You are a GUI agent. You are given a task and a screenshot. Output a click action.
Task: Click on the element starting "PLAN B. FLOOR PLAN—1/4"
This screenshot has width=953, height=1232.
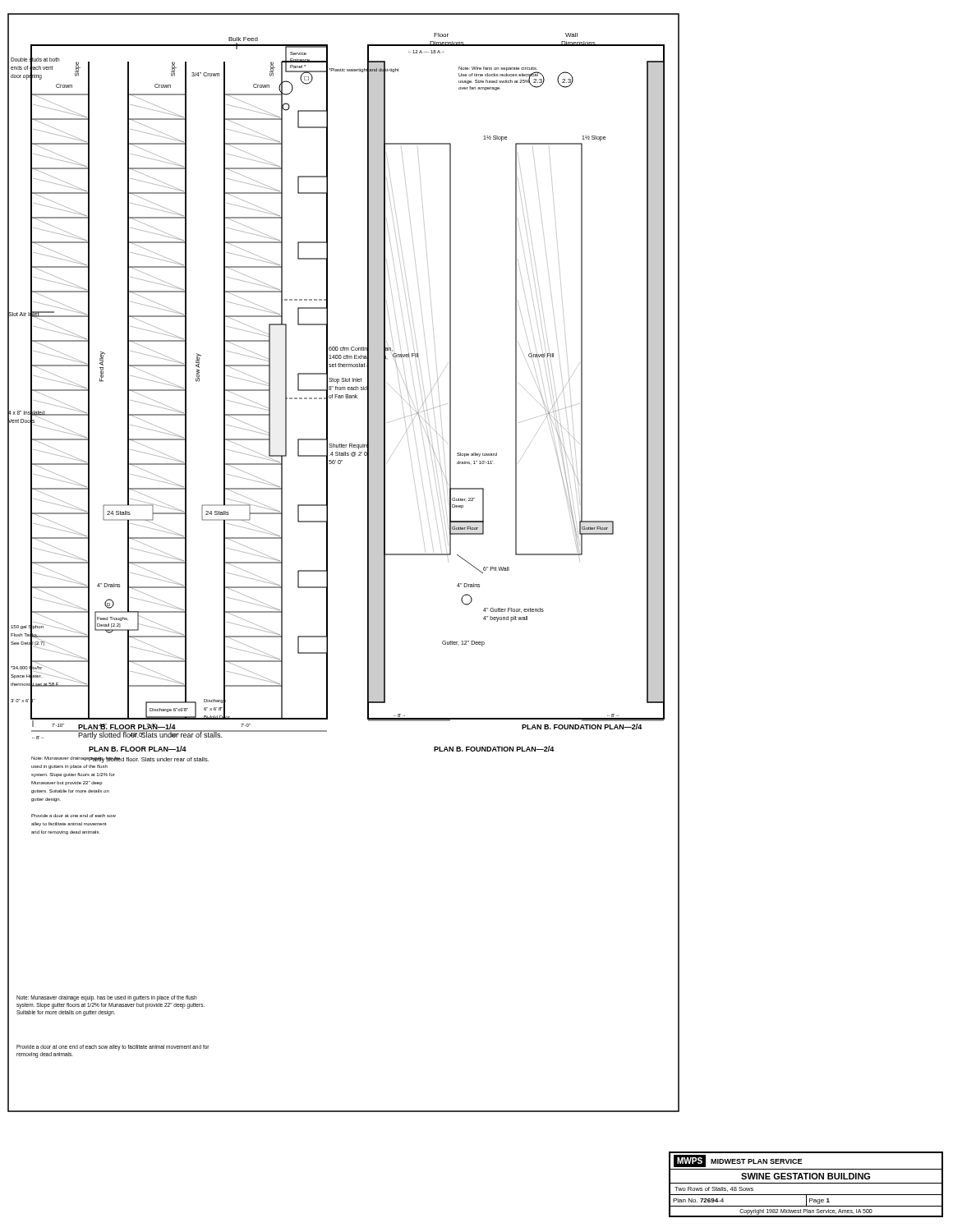(x=150, y=731)
